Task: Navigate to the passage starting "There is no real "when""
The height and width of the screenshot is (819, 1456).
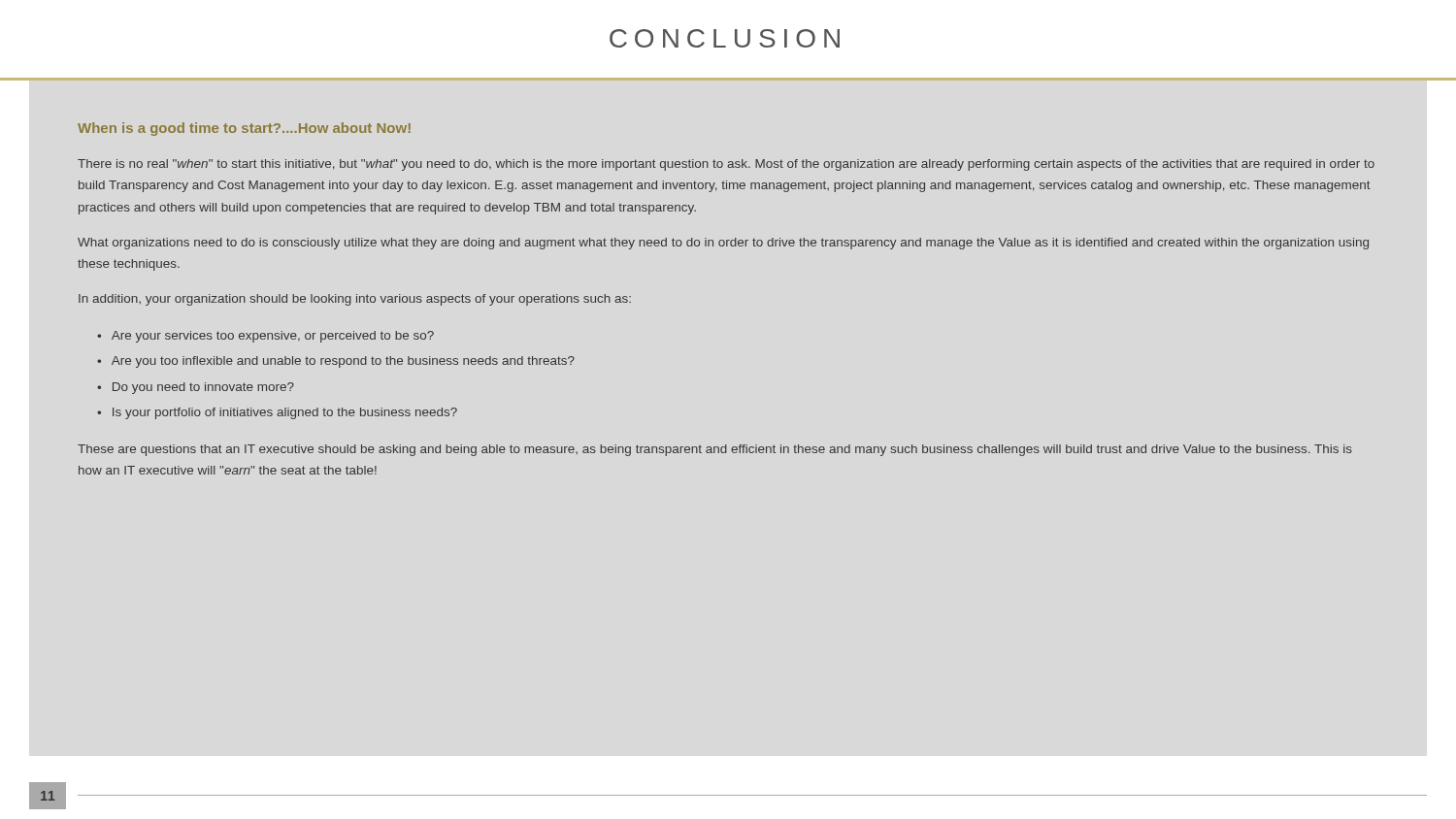Action: click(728, 186)
